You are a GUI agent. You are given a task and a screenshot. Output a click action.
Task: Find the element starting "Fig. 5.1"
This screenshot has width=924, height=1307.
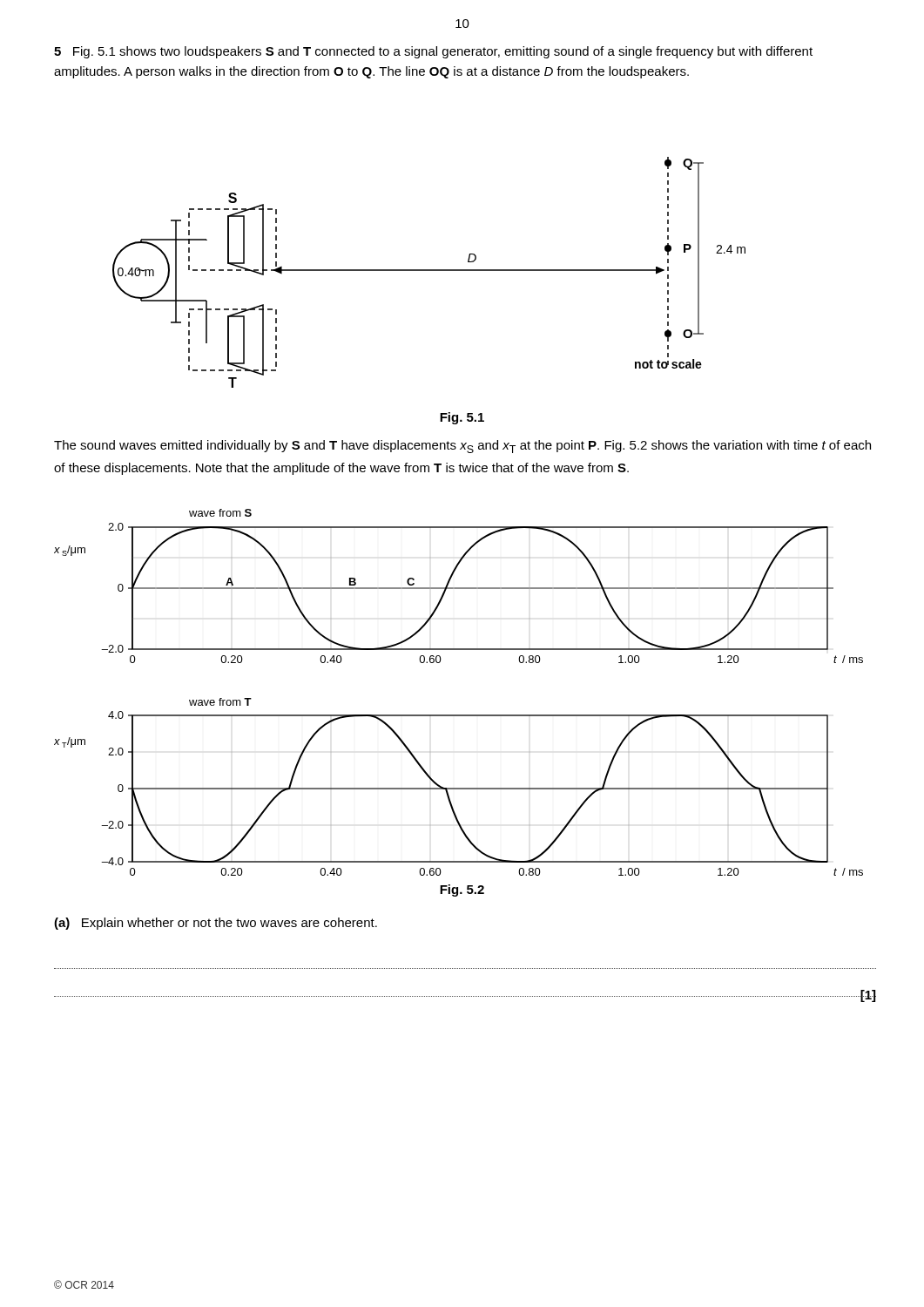pos(462,417)
